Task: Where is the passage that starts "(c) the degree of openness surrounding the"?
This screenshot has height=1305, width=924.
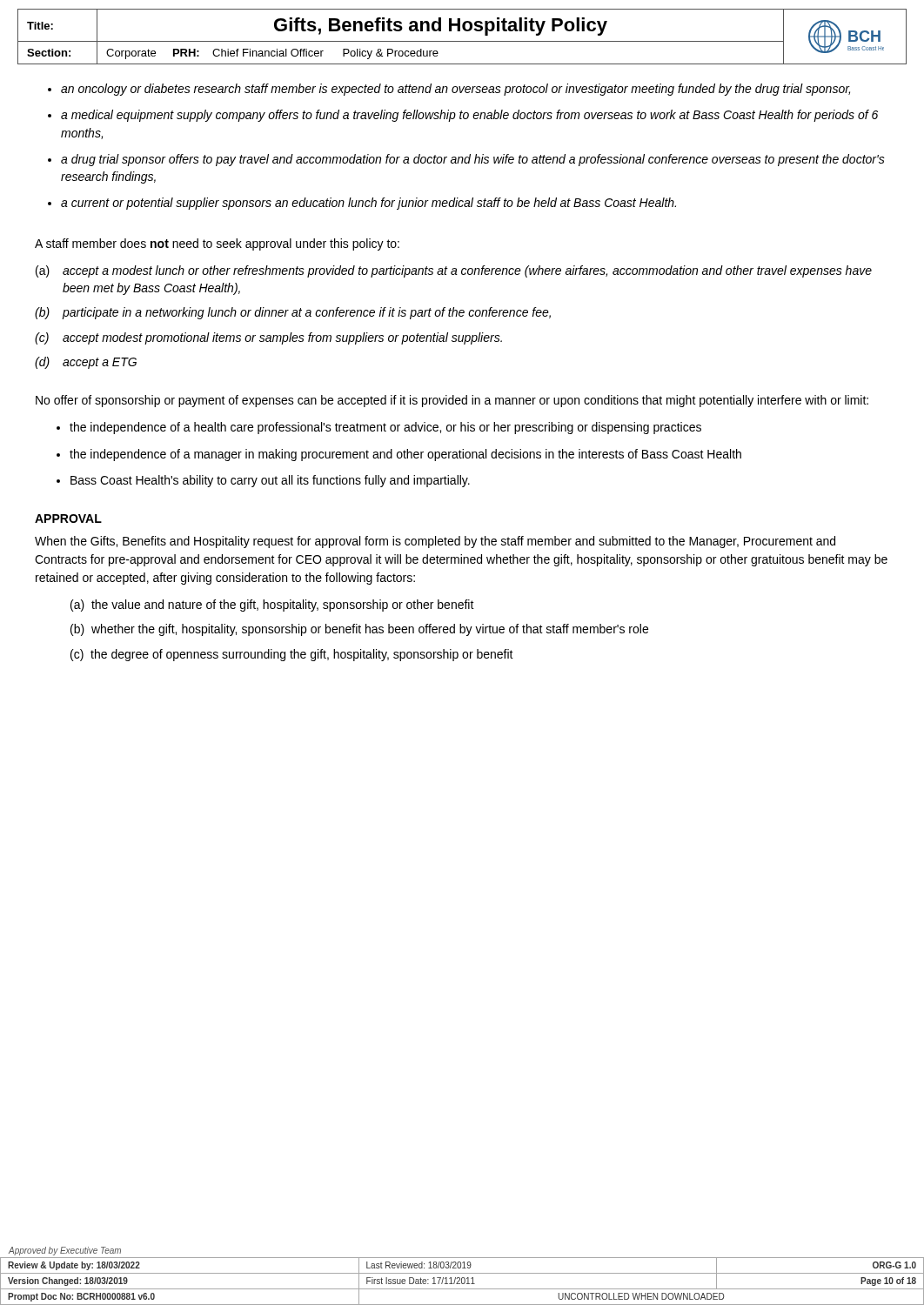Action: (x=291, y=654)
